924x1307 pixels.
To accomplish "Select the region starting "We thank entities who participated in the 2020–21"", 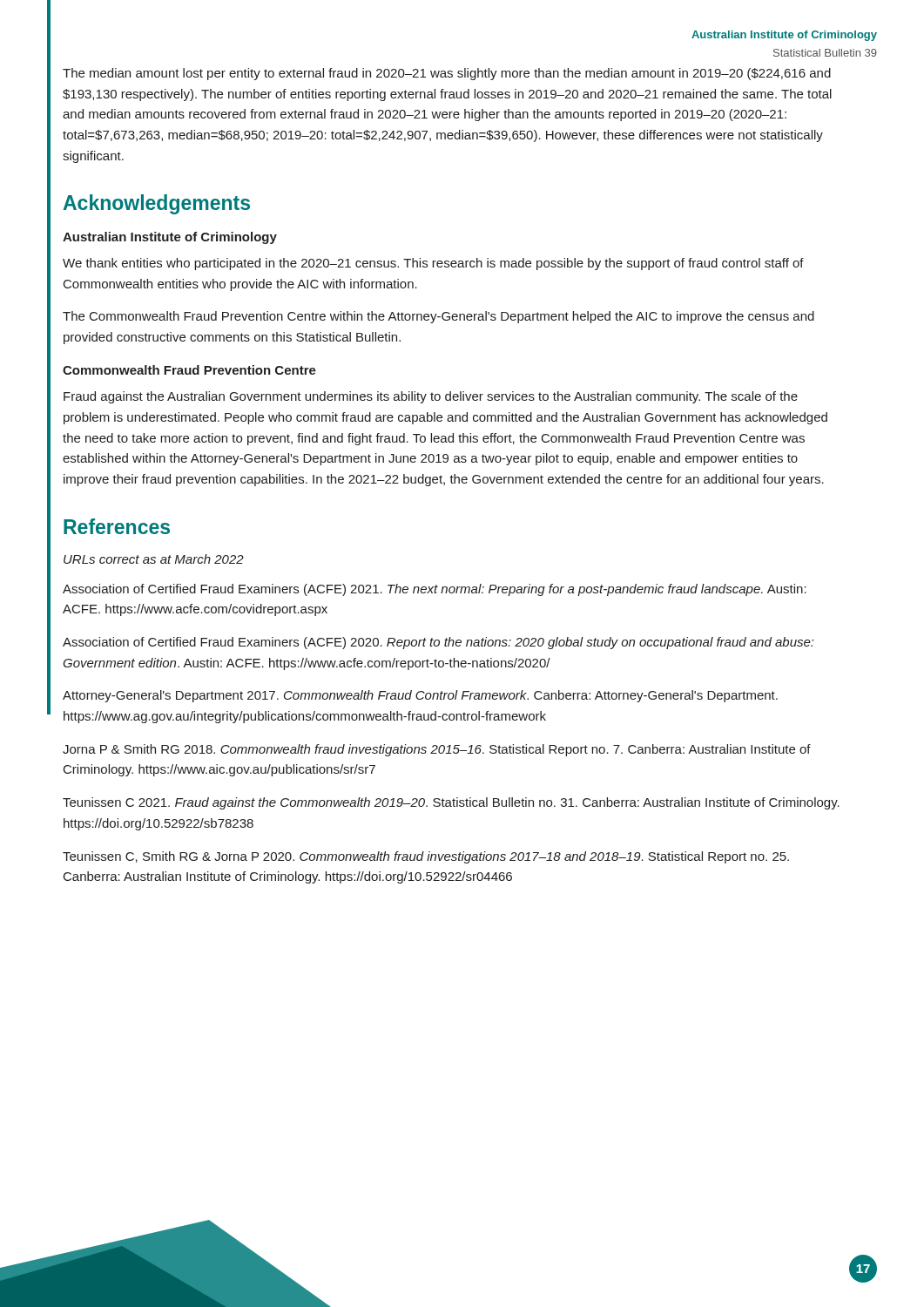I will coord(433,273).
